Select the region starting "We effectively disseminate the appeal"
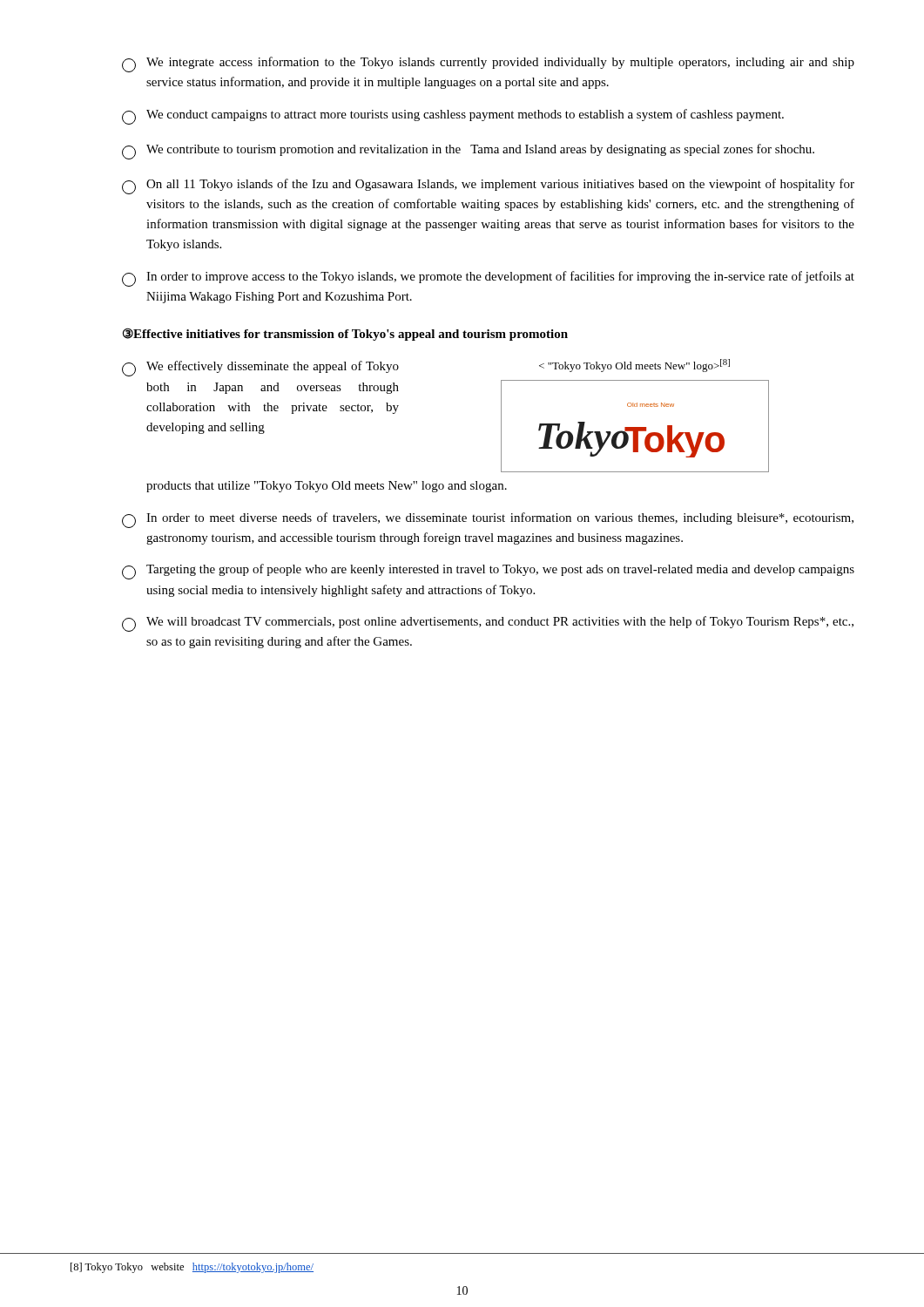Screen dimensions: 1307x924 coord(273,397)
